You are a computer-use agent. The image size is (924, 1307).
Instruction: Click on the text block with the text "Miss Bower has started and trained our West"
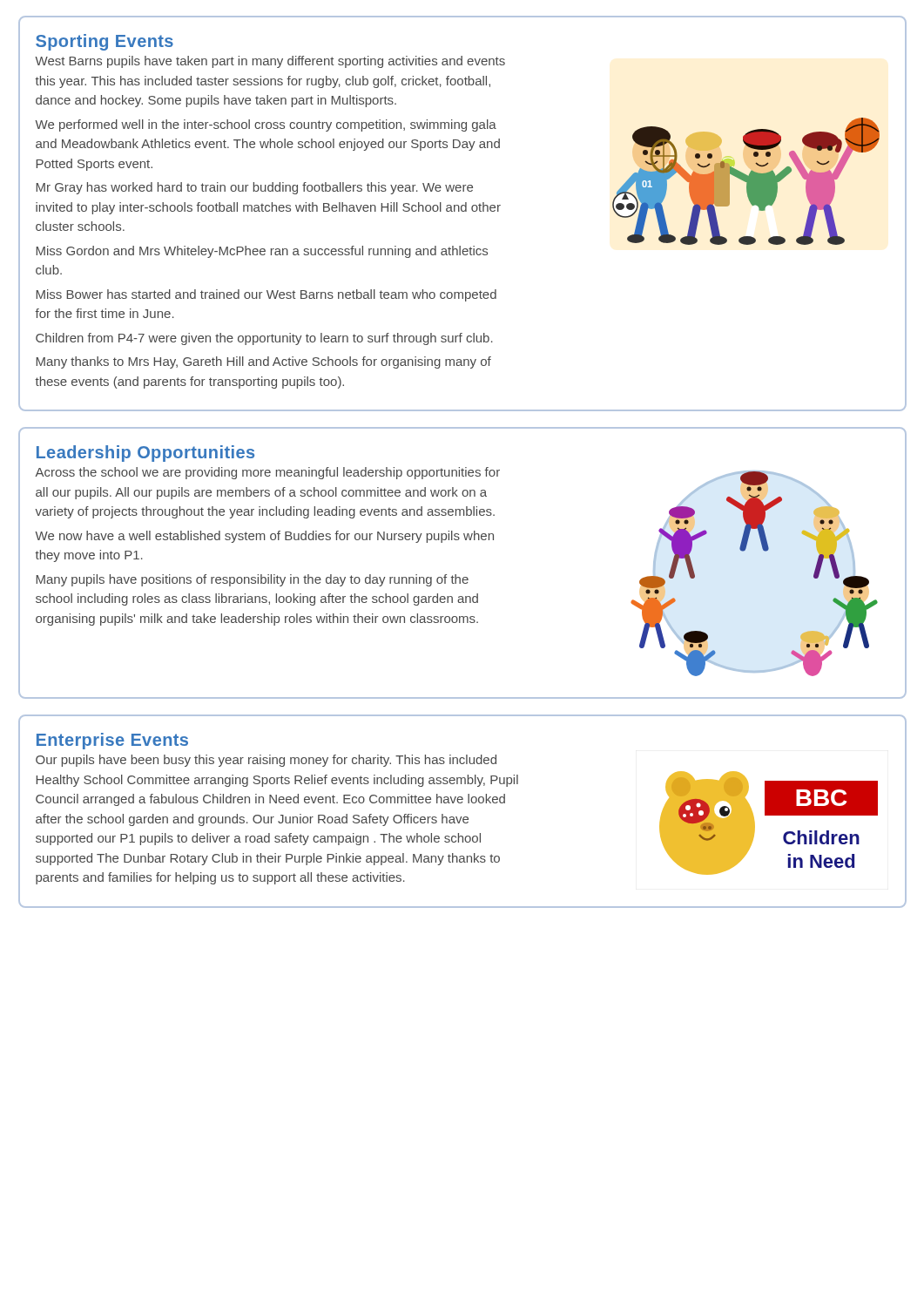(266, 303)
